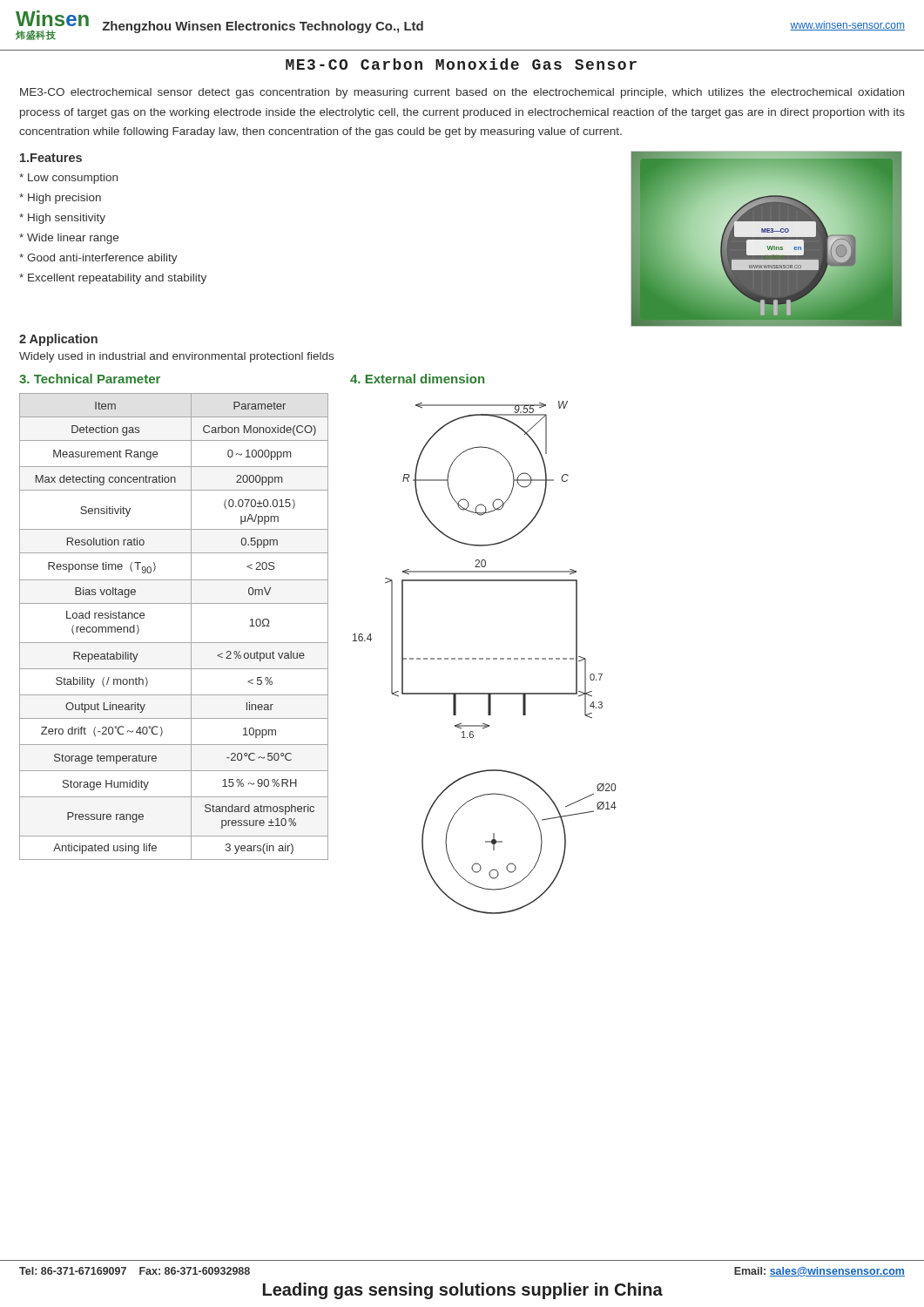Select the passage starting "High precision"

pos(60,197)
